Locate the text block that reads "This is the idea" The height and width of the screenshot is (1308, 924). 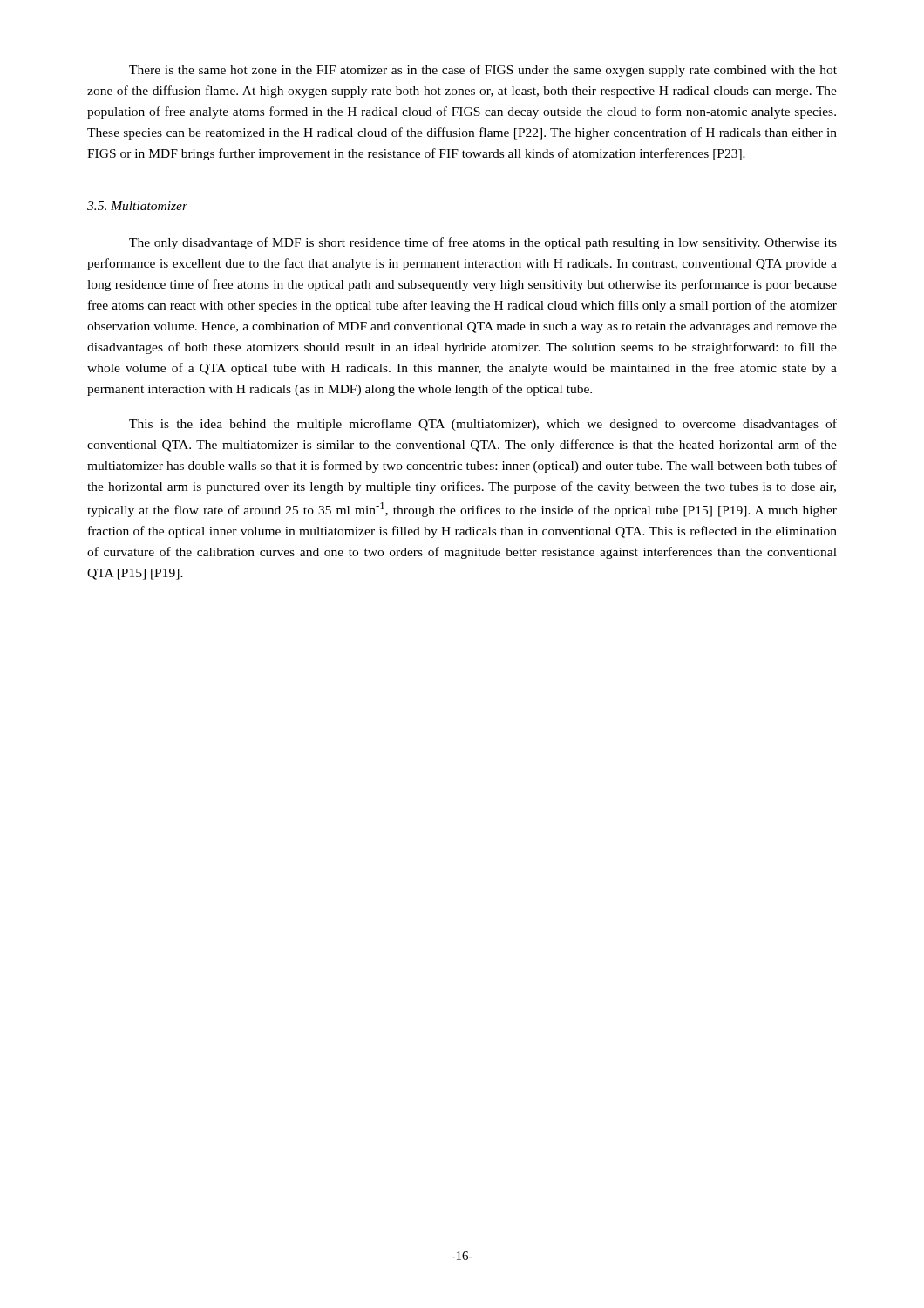[x=462, y=499]
